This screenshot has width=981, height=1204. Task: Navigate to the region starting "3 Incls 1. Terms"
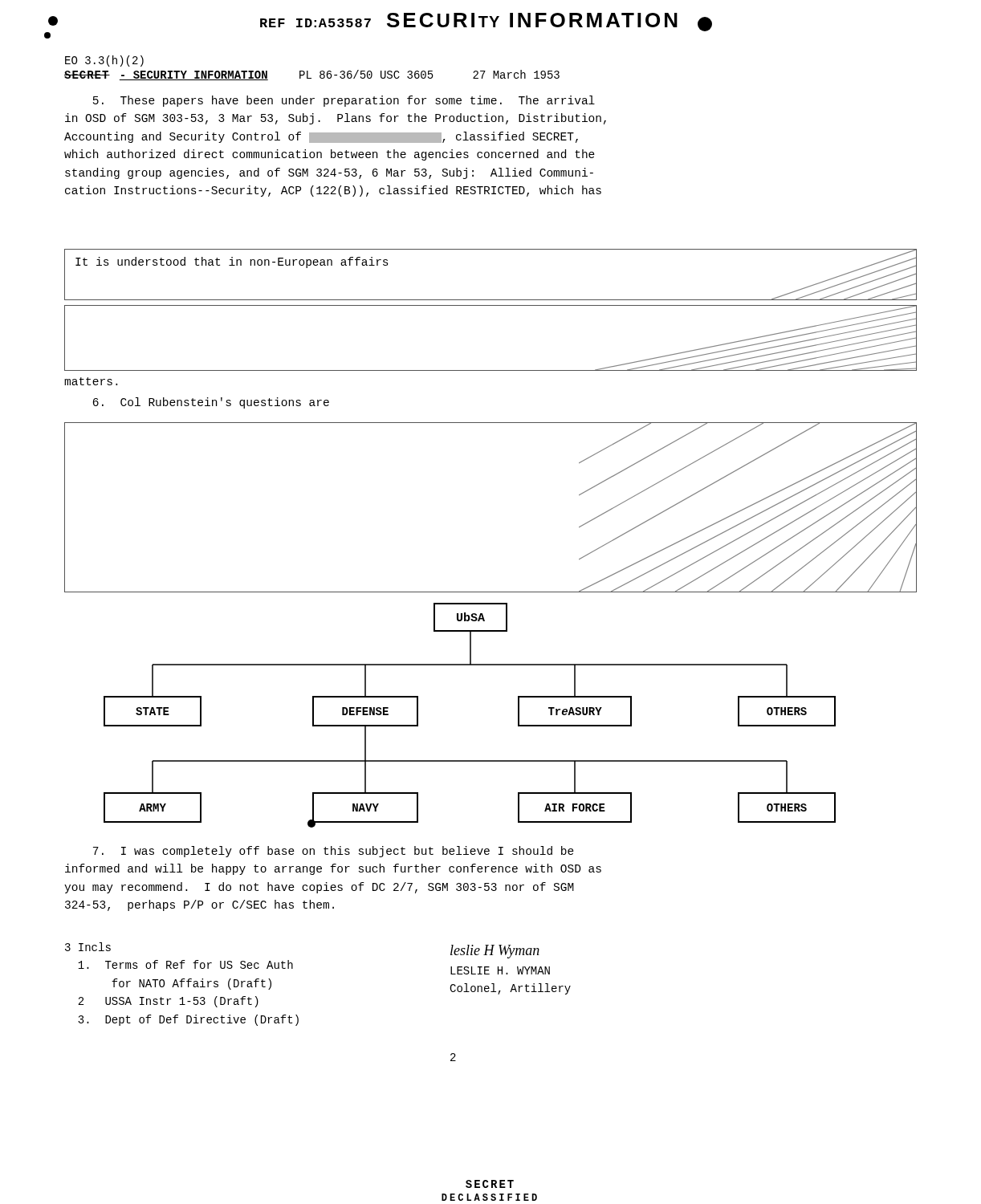click(x=182, y=984)
